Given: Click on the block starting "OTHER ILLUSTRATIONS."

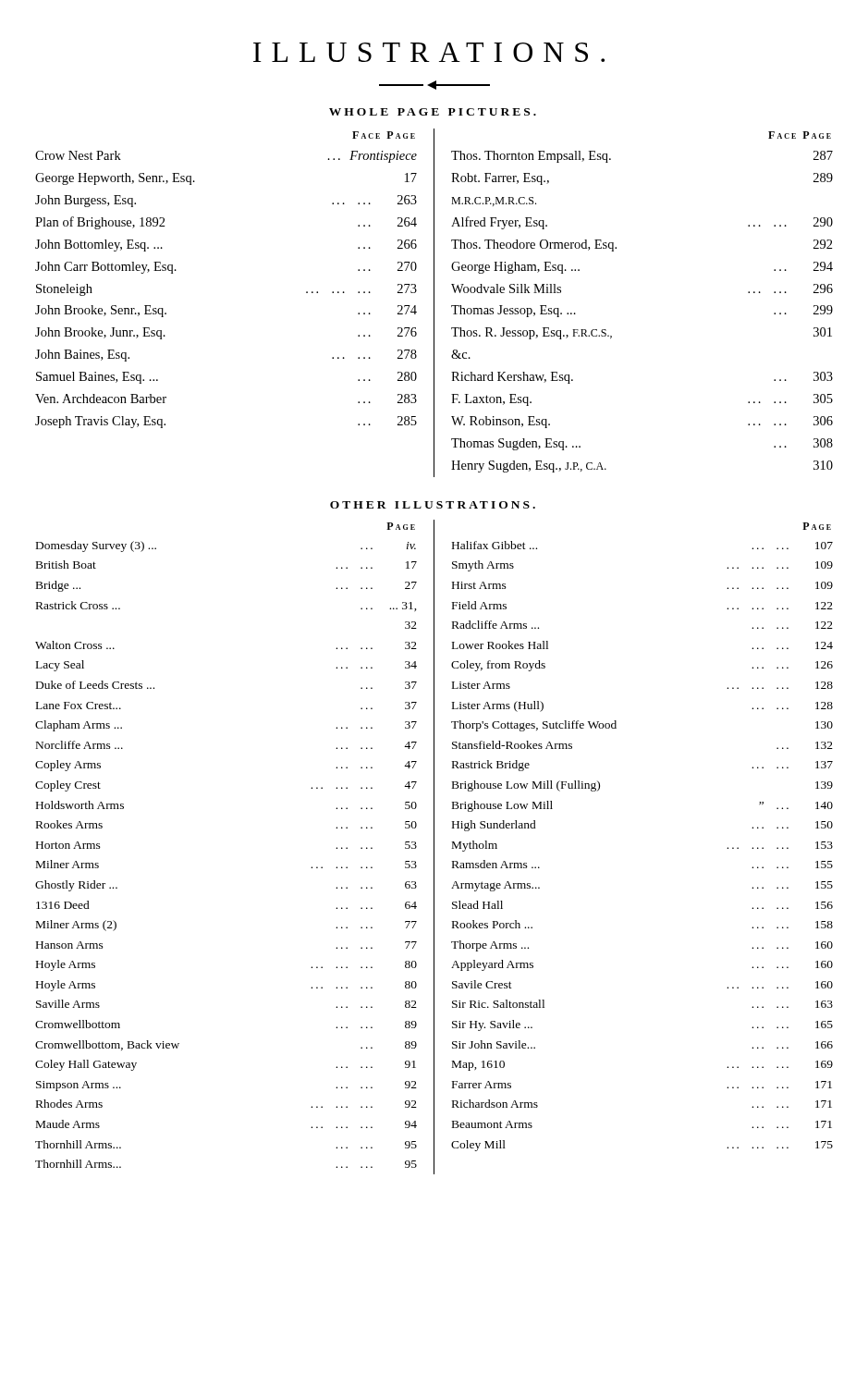Looking at the screenshot, I should point(434,504).
